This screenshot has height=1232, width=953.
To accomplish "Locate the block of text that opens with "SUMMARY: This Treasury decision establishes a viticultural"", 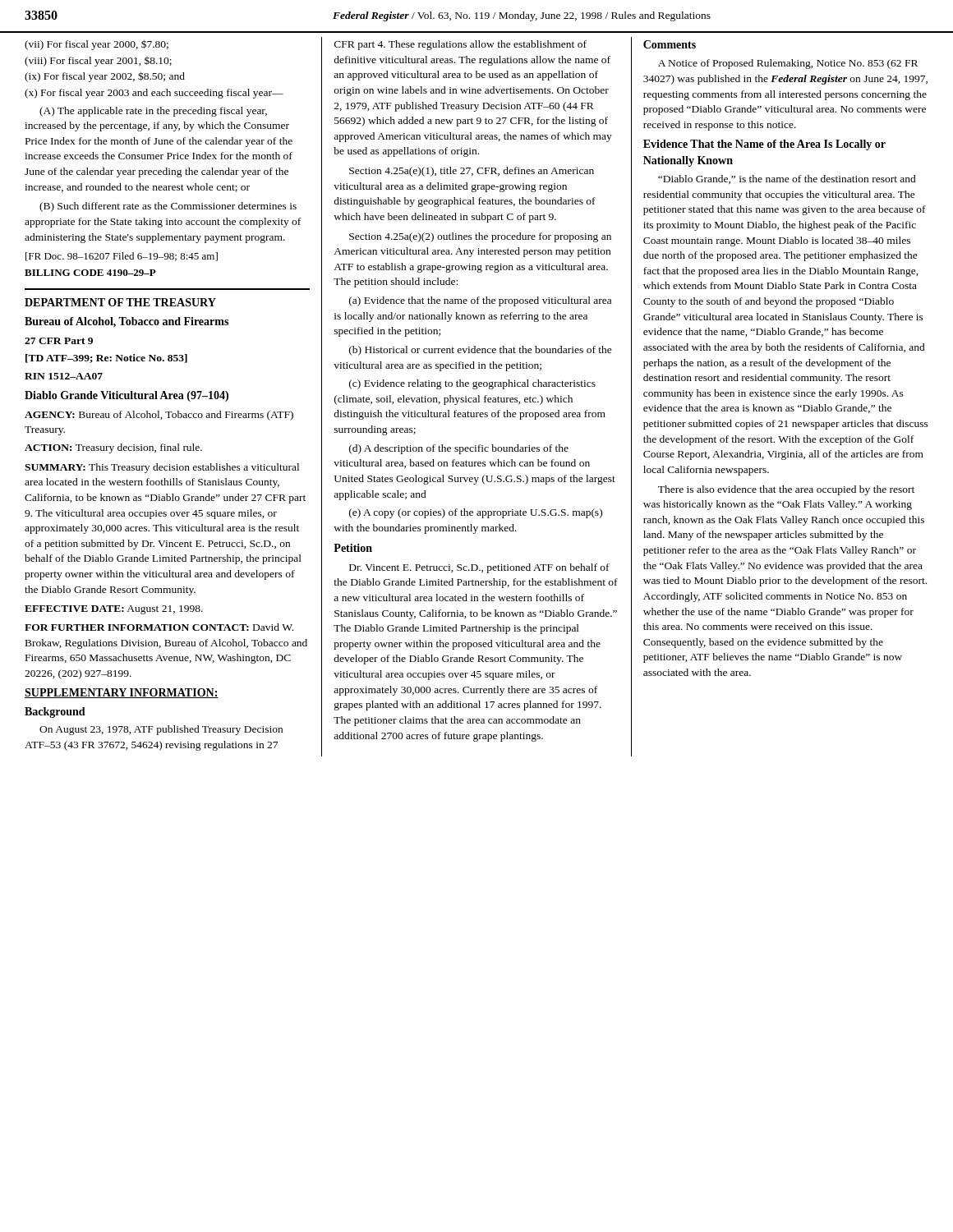I will point(165,528).
